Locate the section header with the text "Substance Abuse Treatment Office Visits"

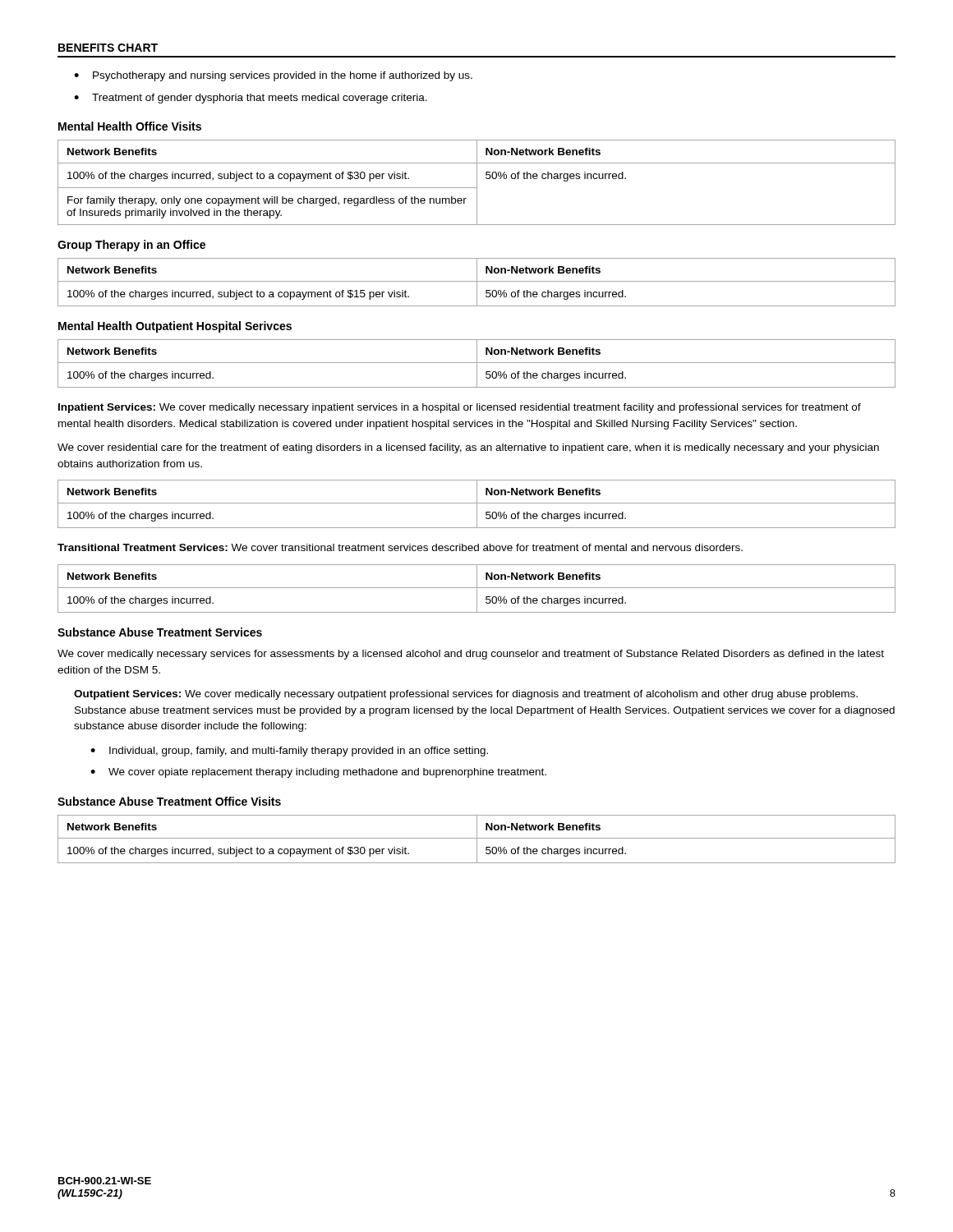tap(169, 802)
